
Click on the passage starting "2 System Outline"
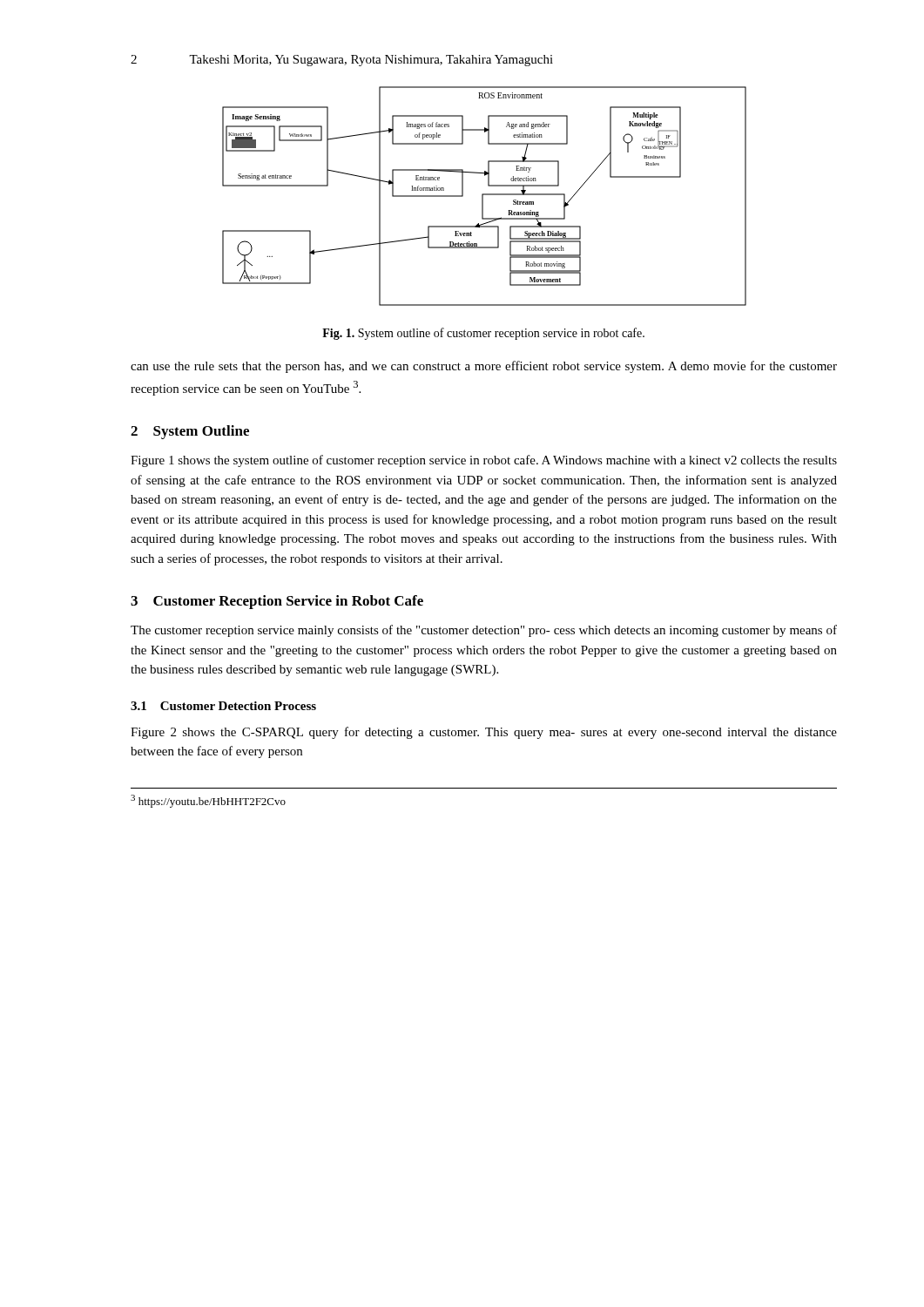(x=190, y=431)
